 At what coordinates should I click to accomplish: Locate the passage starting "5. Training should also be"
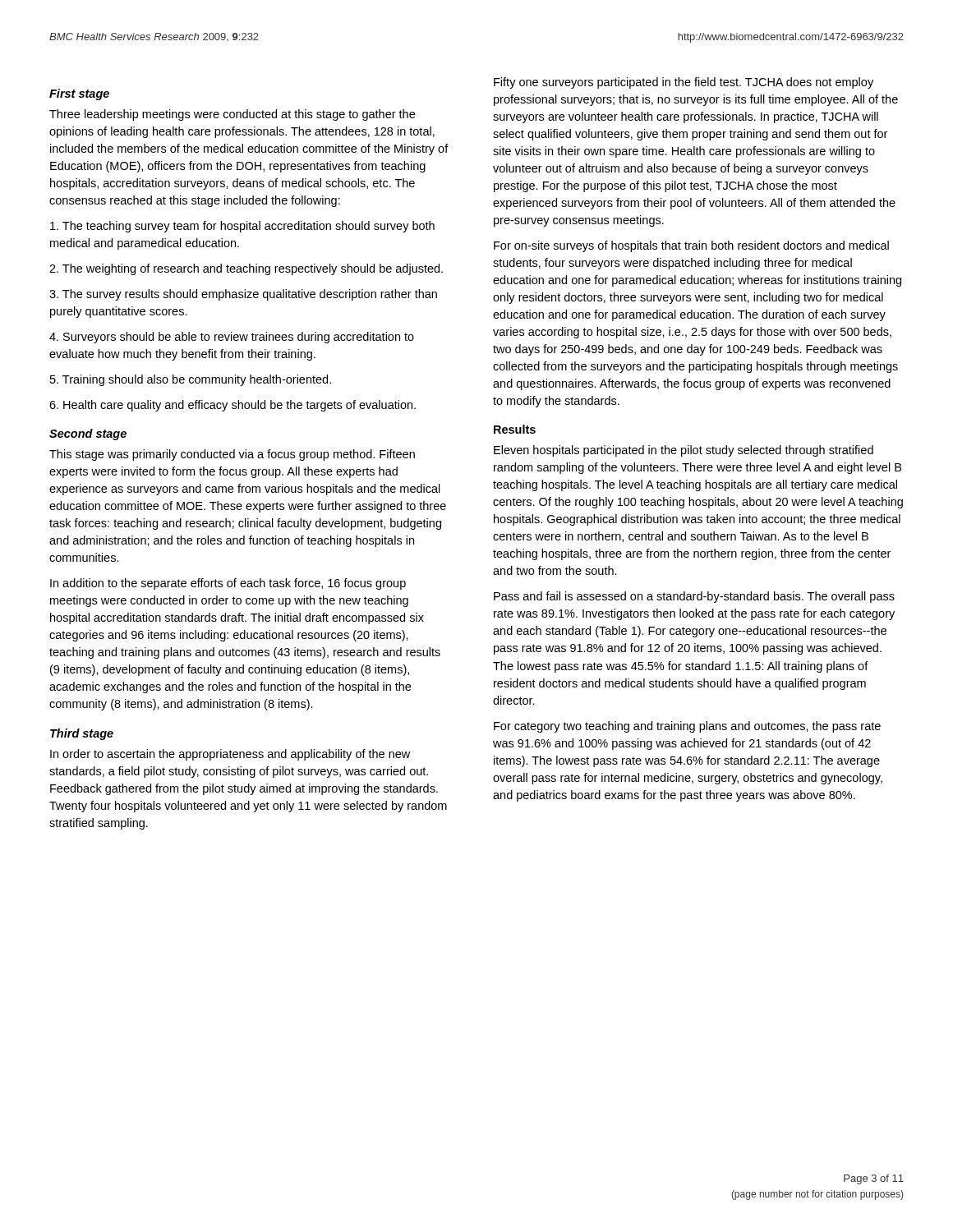point(251,380)
